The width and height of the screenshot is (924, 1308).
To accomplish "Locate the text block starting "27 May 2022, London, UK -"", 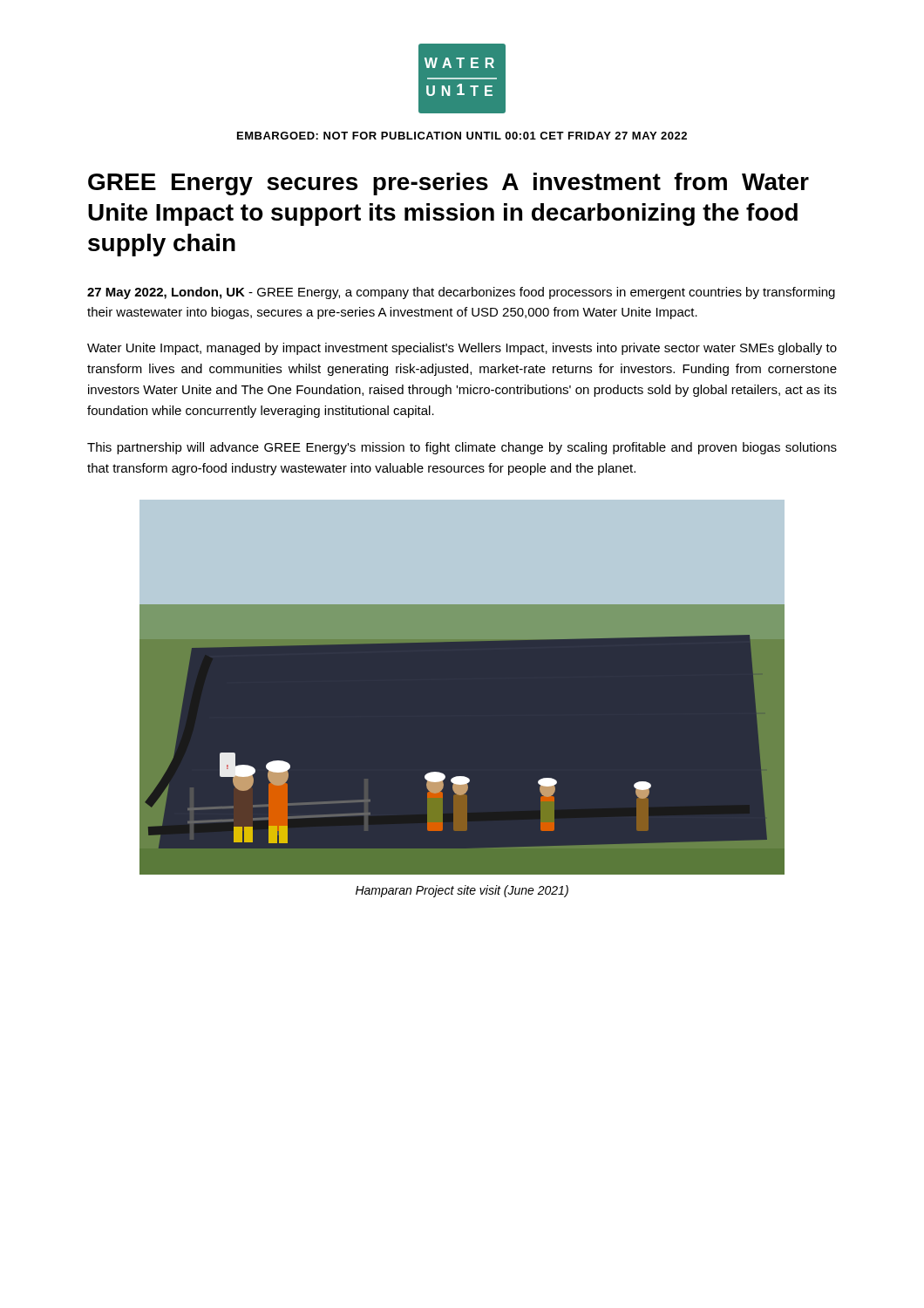I will (x=461, y=301).
